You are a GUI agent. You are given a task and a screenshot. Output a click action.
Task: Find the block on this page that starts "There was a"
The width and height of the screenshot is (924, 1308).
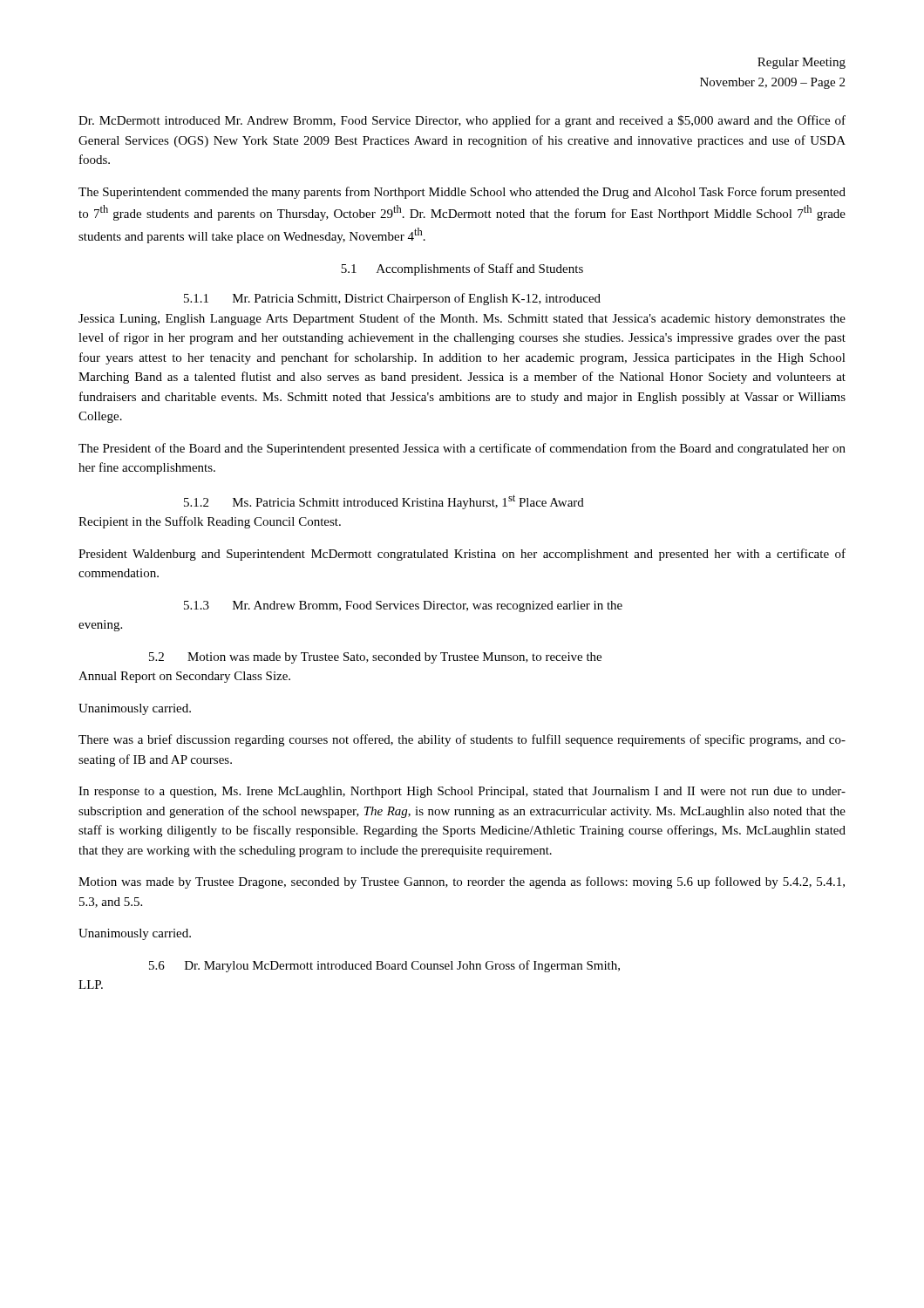[462, 749]
